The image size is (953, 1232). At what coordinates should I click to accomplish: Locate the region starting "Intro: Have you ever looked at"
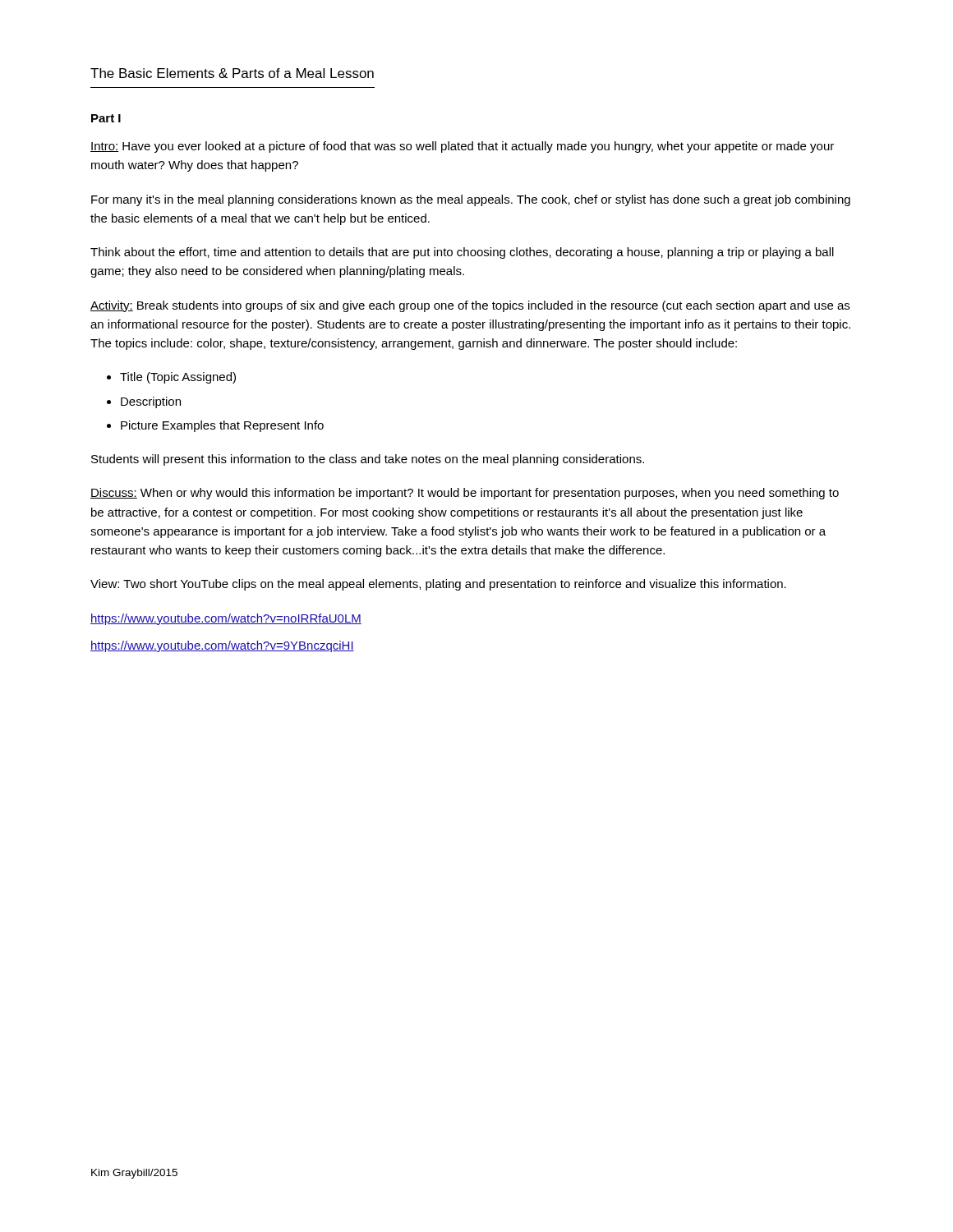462,155
